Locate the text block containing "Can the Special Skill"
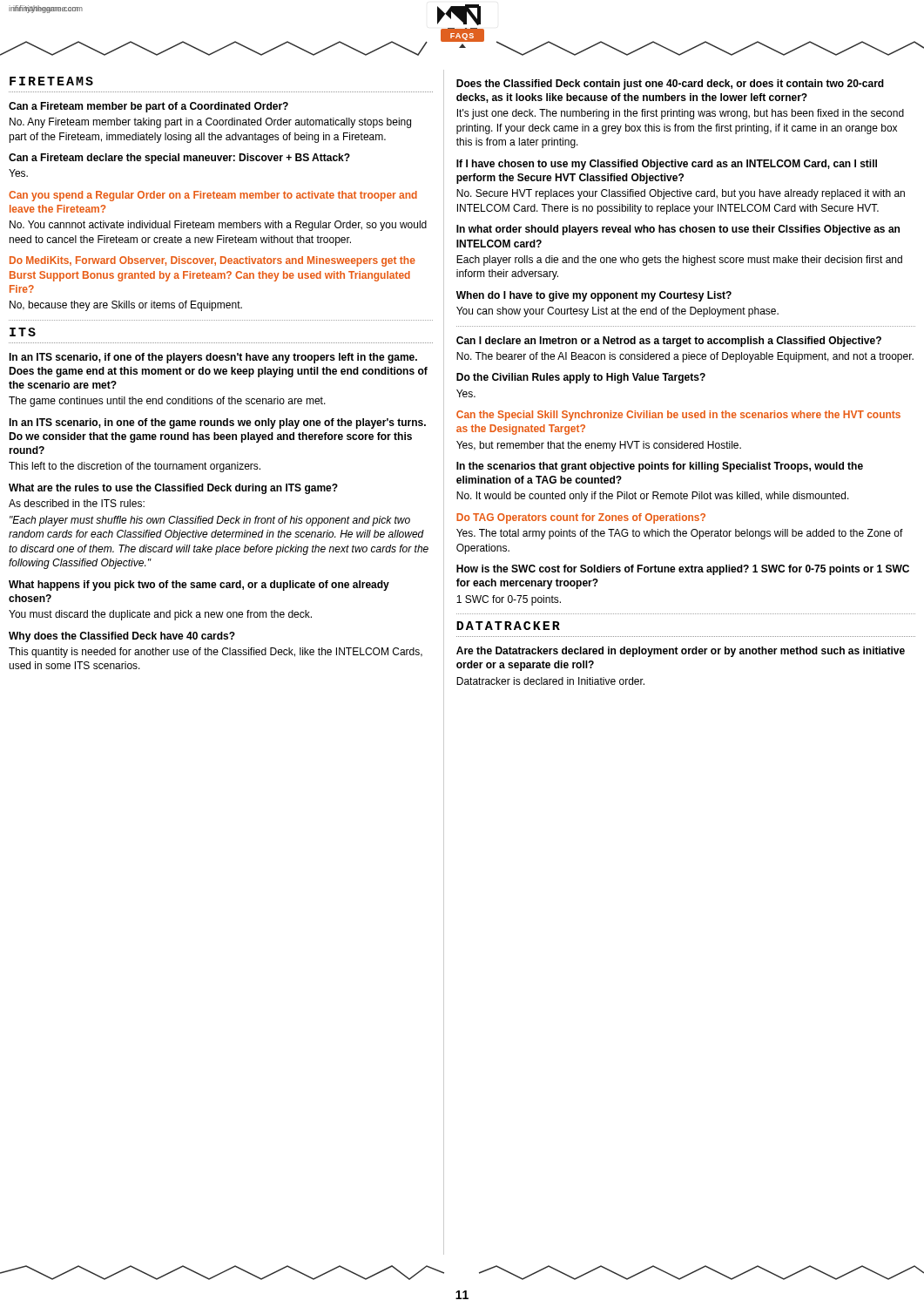 pyautogui.click(x=686, y=430)
